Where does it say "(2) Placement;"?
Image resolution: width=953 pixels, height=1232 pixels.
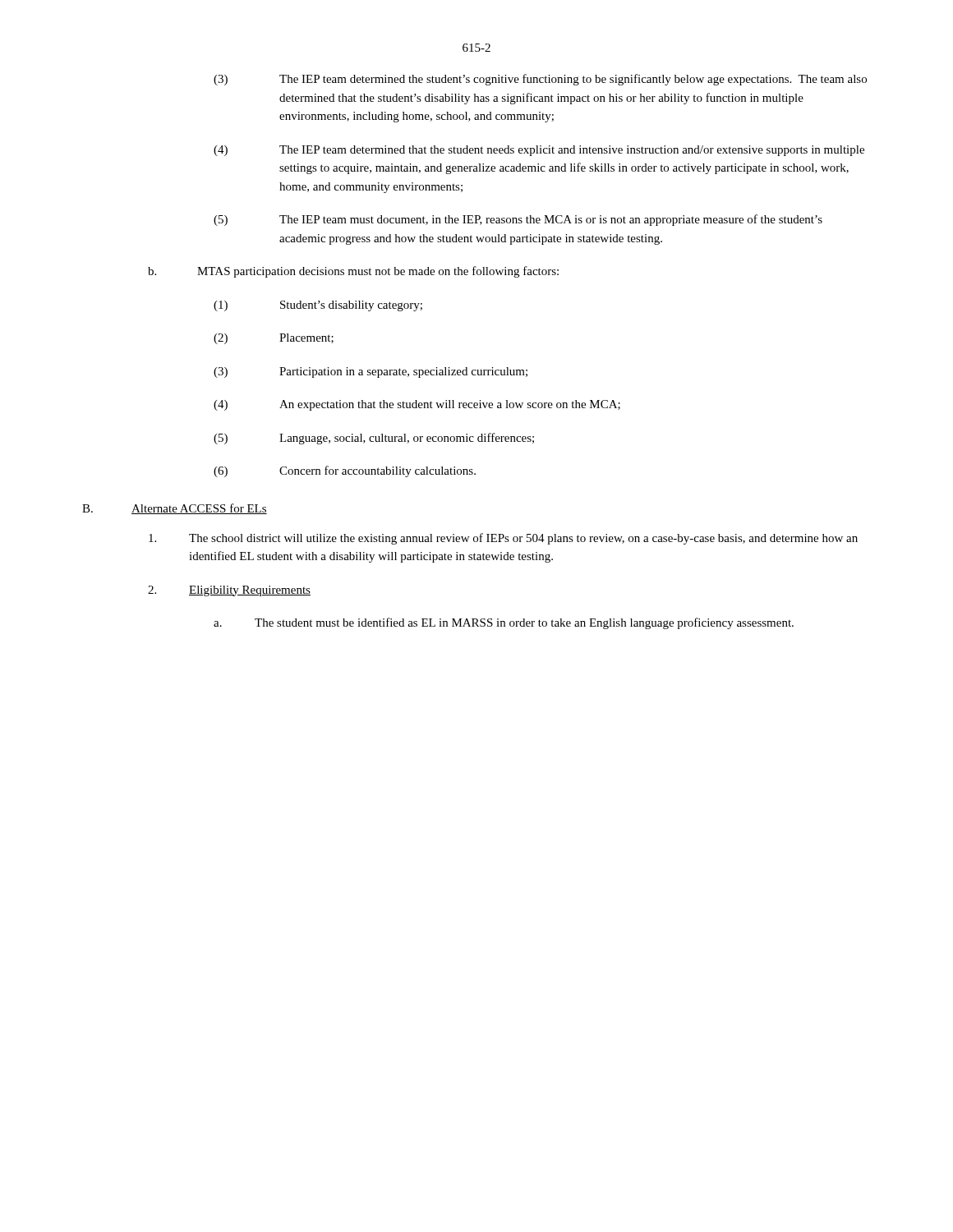tap(274, 338)
